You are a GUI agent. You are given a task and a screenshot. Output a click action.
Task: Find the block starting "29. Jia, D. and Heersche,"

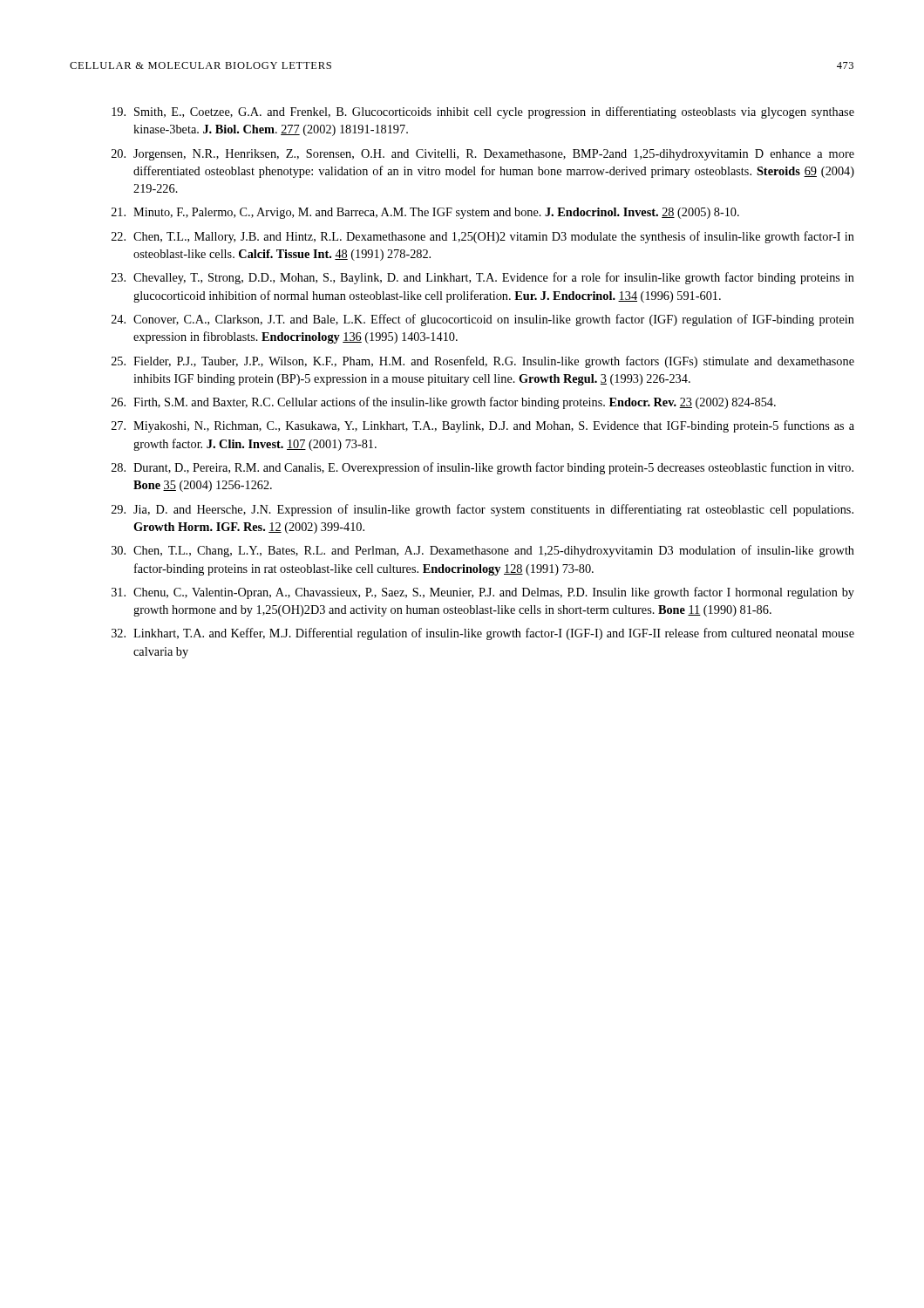(x=475, y=518)
